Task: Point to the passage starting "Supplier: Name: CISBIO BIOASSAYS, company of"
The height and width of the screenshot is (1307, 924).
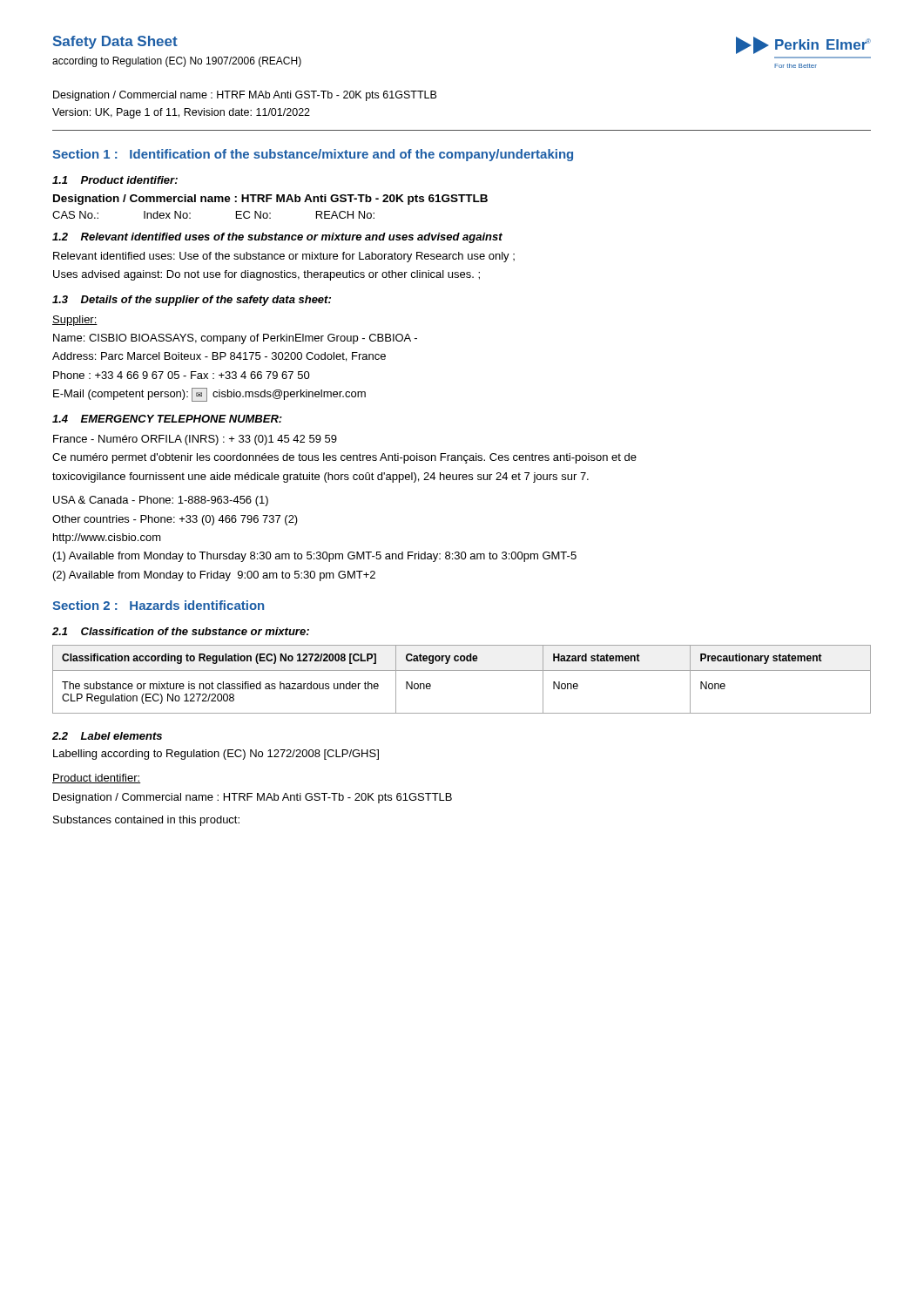Action: (235, 357)
